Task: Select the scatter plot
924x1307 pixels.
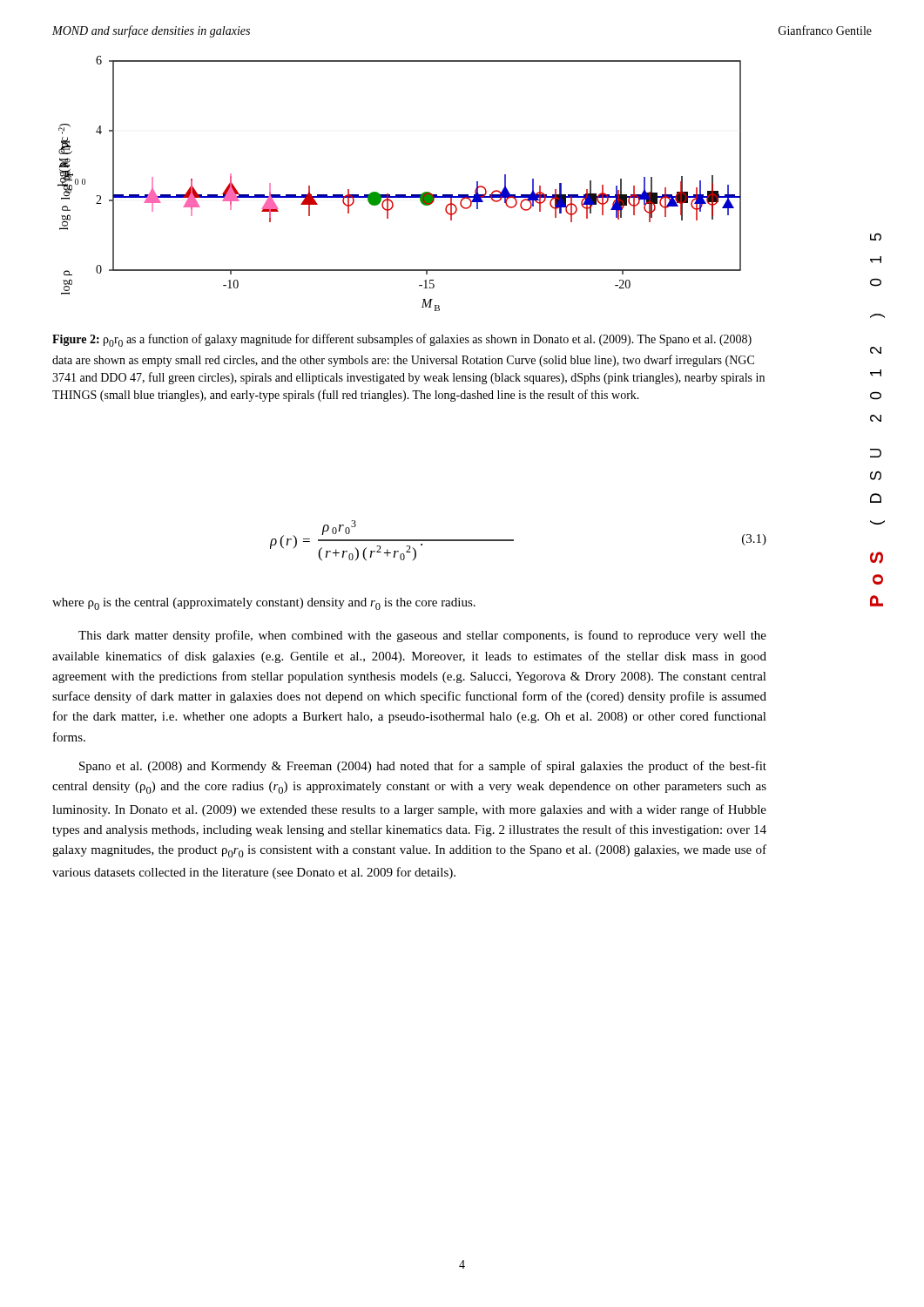Action: coord(409,185)
